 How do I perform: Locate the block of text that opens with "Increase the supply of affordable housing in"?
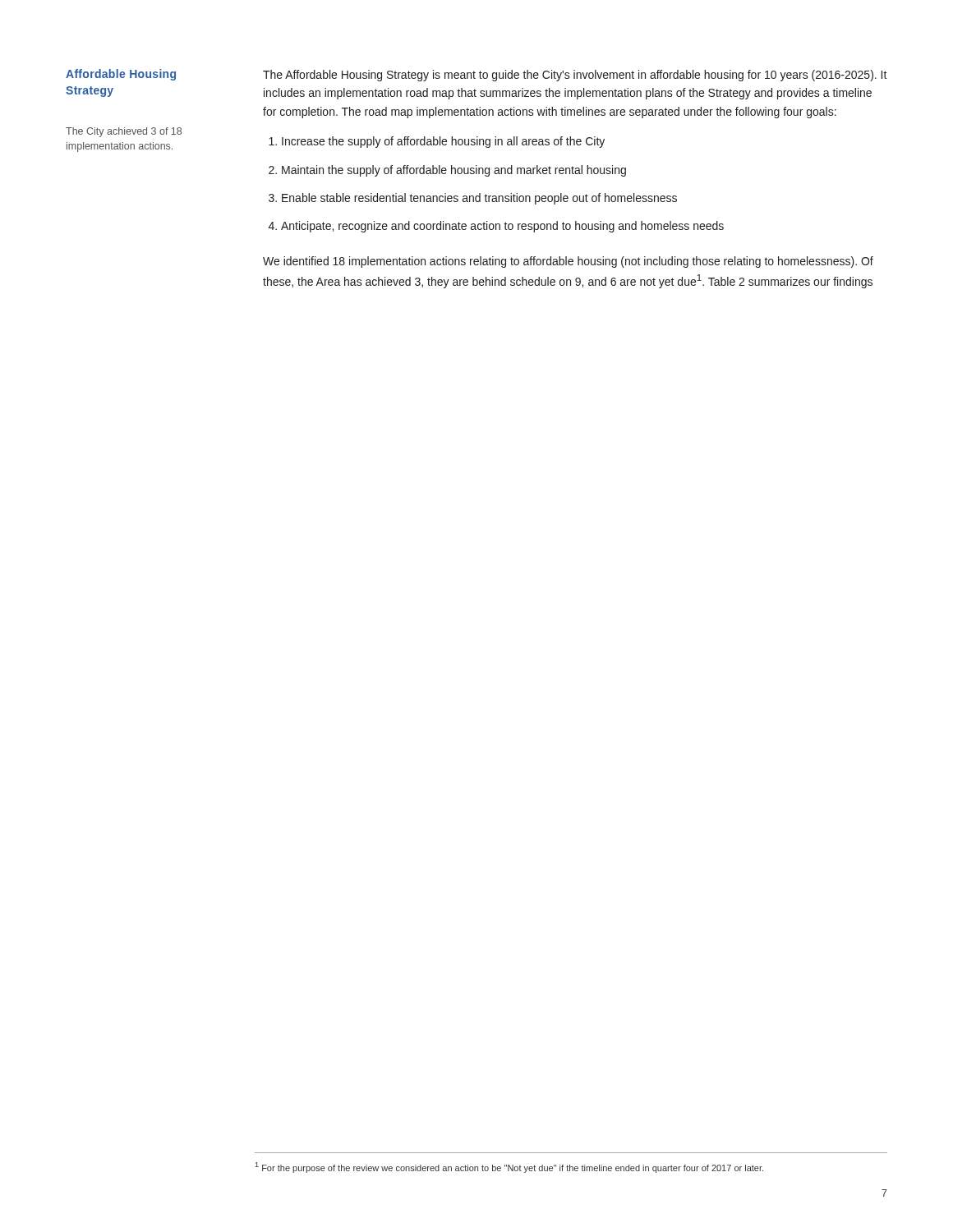pos(575,142)
